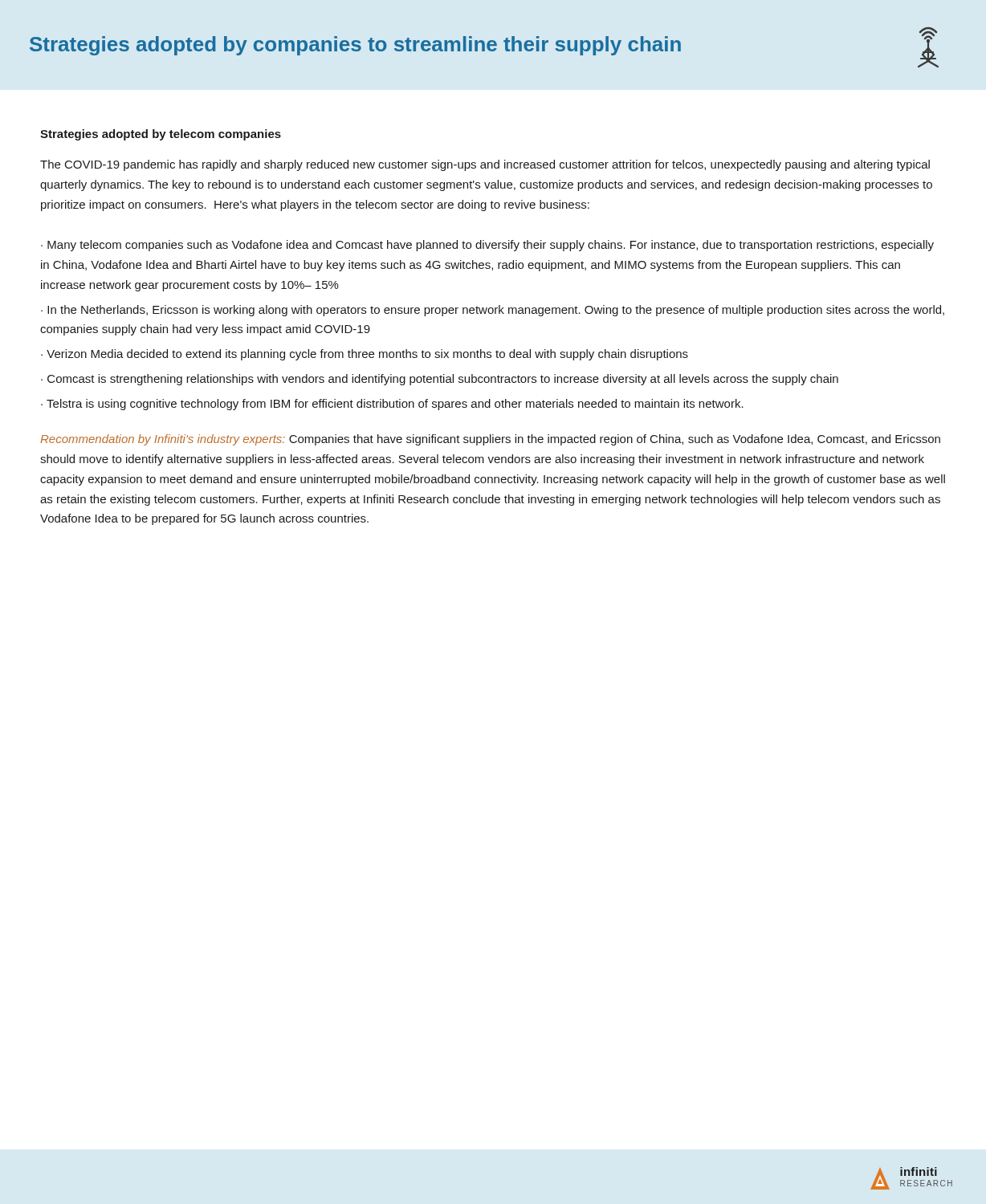The image size is (986, 1204).
Task: Select the list item containing "· Telstra is using cognitive technology"
Action: tap(392, 403)
